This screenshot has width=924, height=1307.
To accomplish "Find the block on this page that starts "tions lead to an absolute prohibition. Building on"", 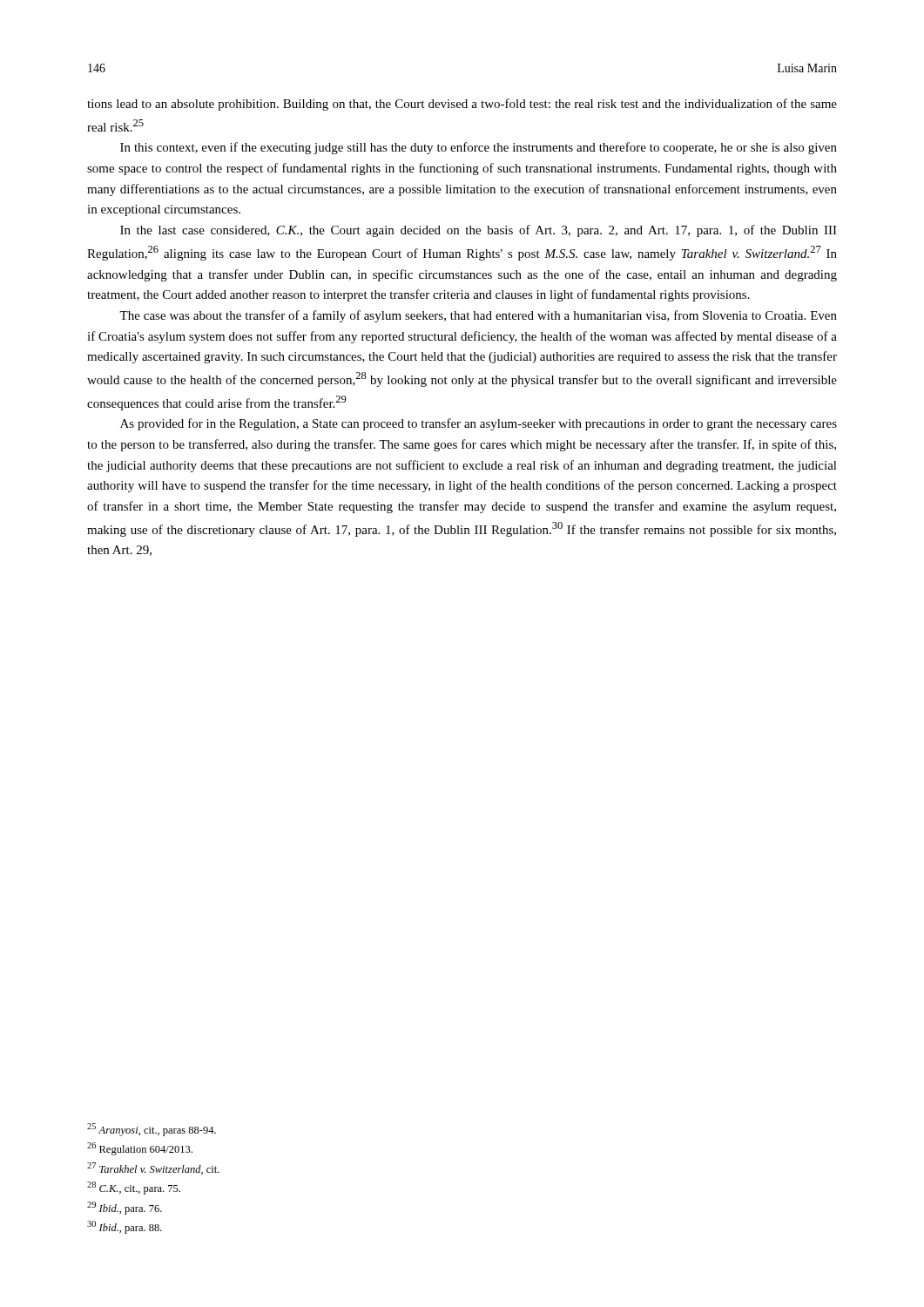I will (x=462, y=328).
